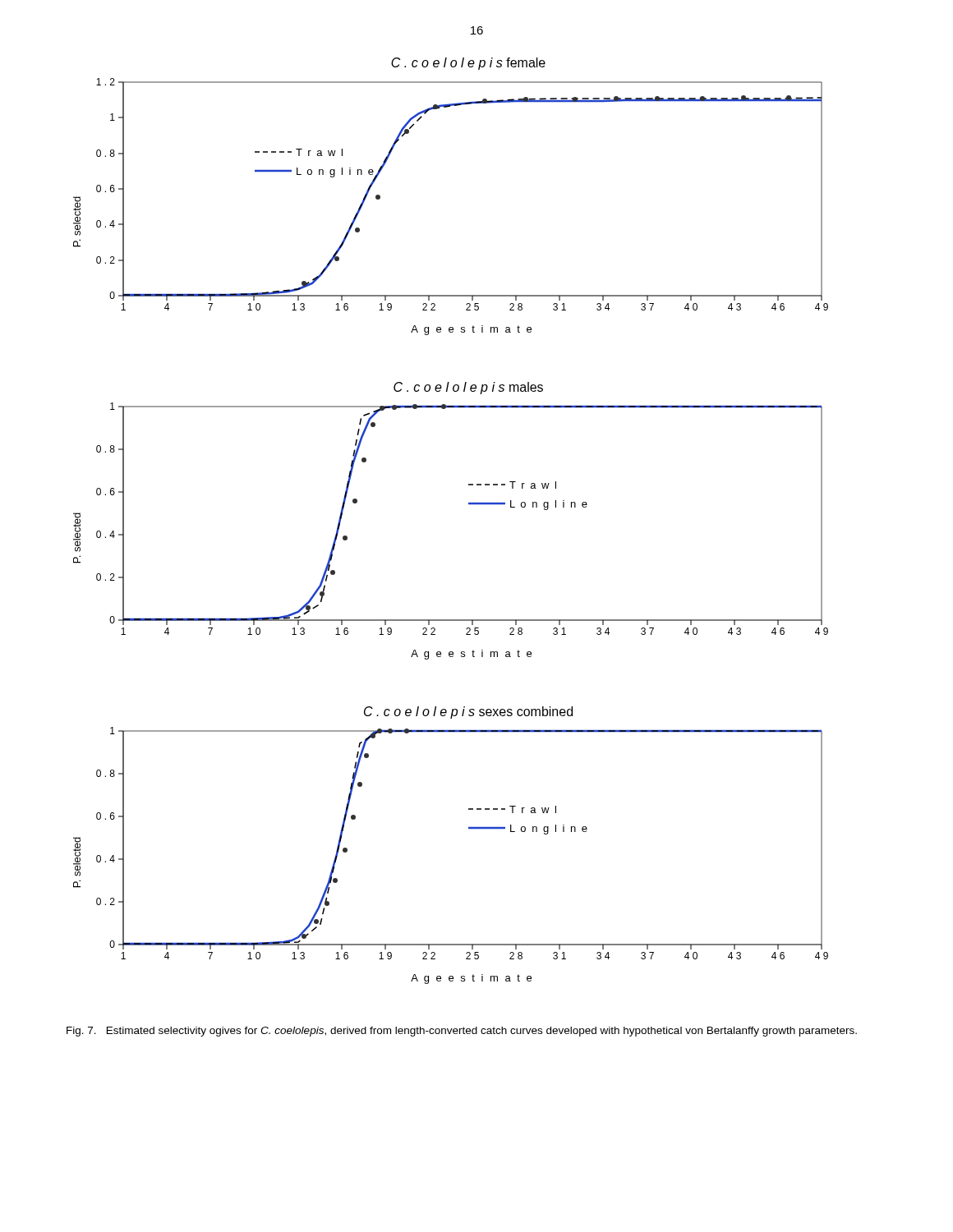
Task: Select the text starting "Fig. 7. Estimated"
Action: [462, 1030]
